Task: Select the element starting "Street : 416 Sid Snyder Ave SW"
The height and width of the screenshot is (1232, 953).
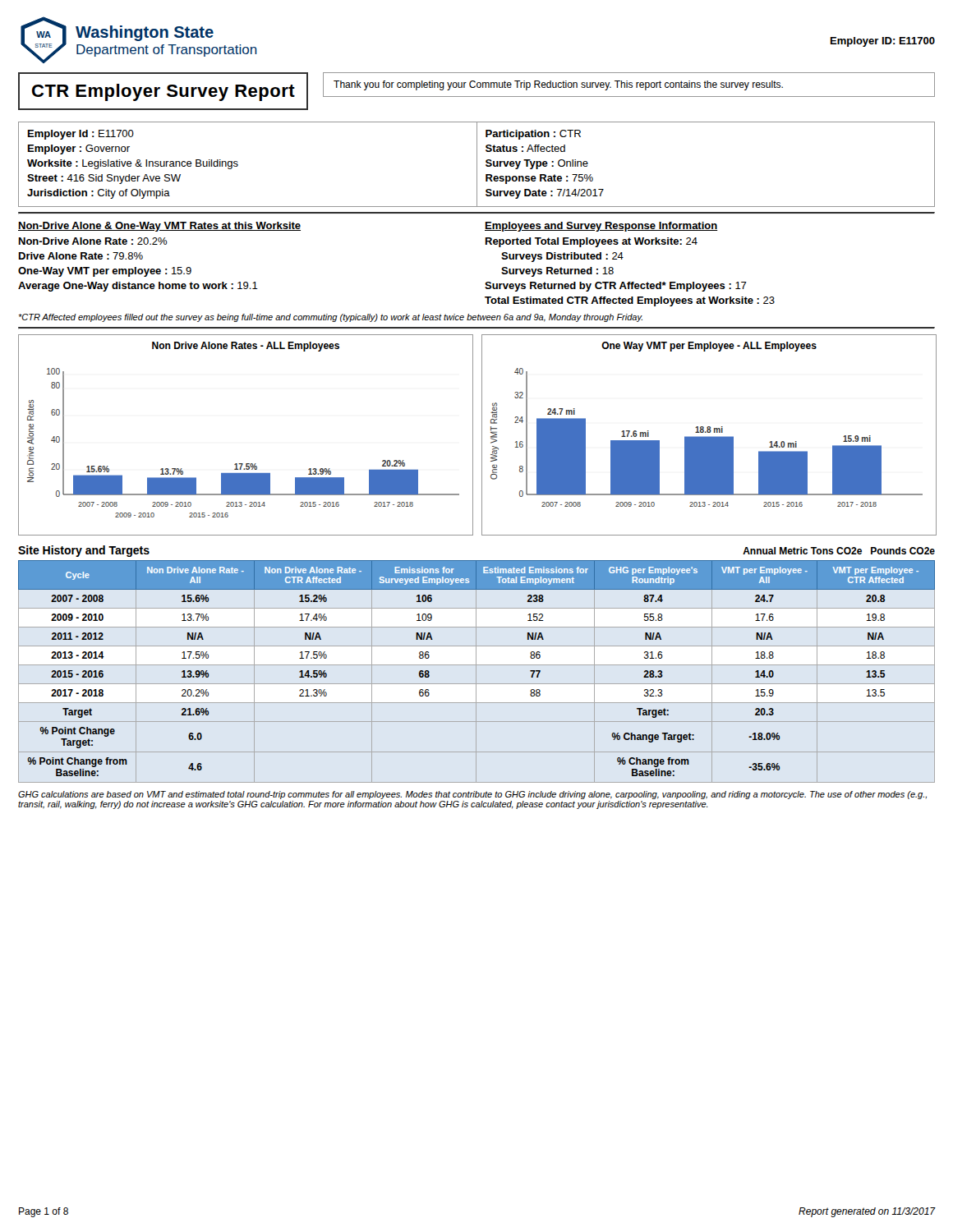Action: click(x=104, y=178)
